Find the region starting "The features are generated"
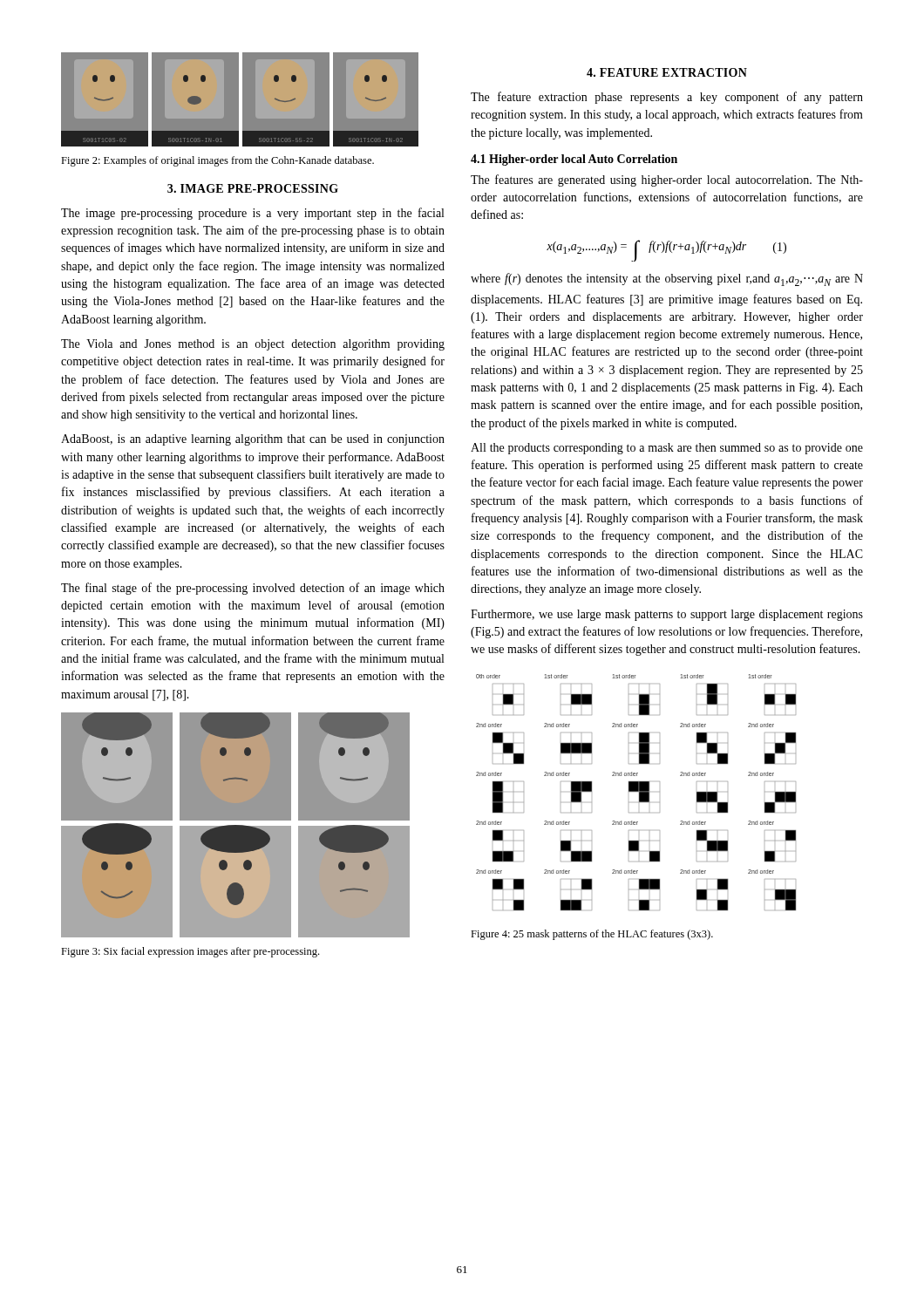 pos(667,198)
